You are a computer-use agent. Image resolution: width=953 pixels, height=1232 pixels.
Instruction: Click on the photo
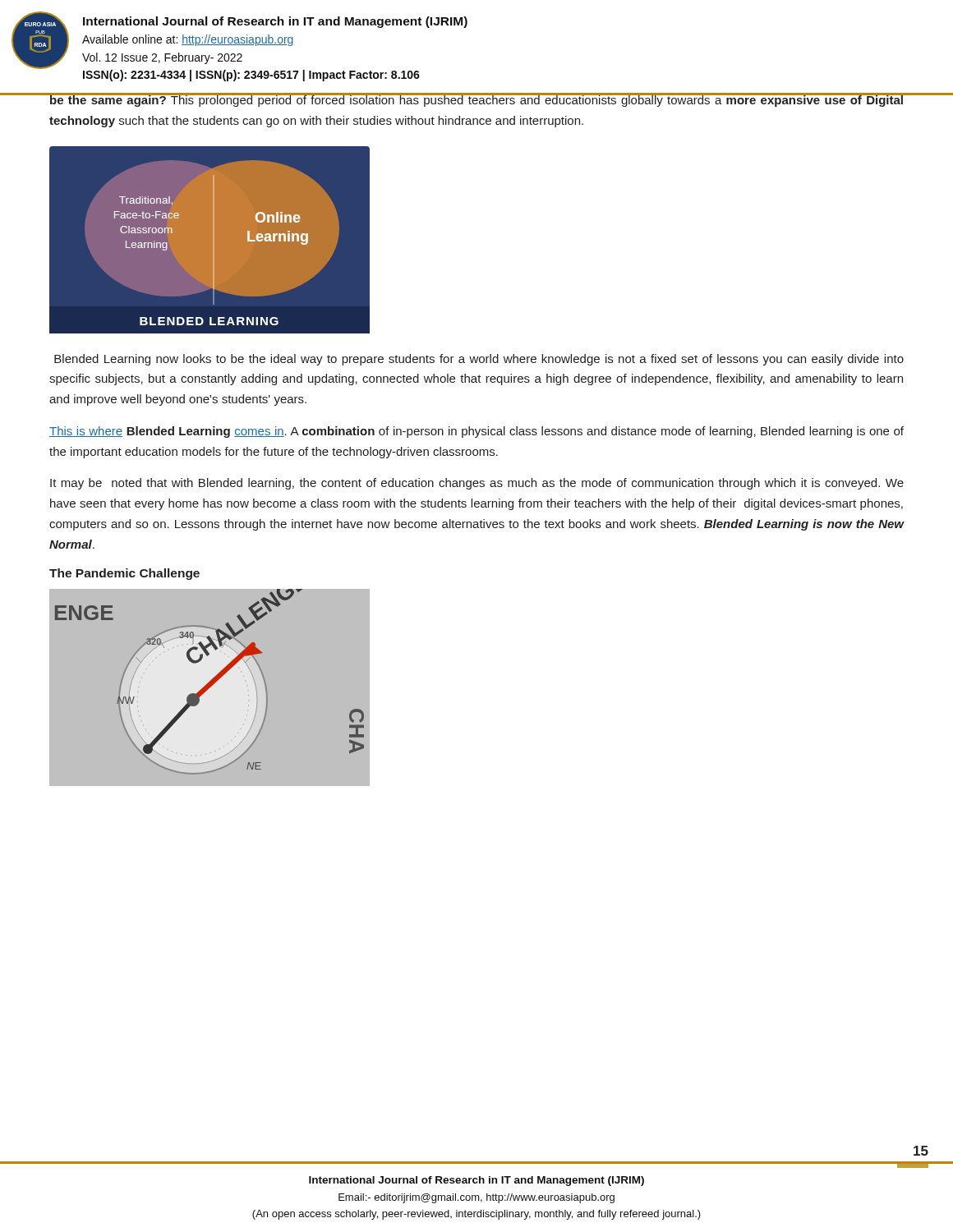tap(476, 689)
